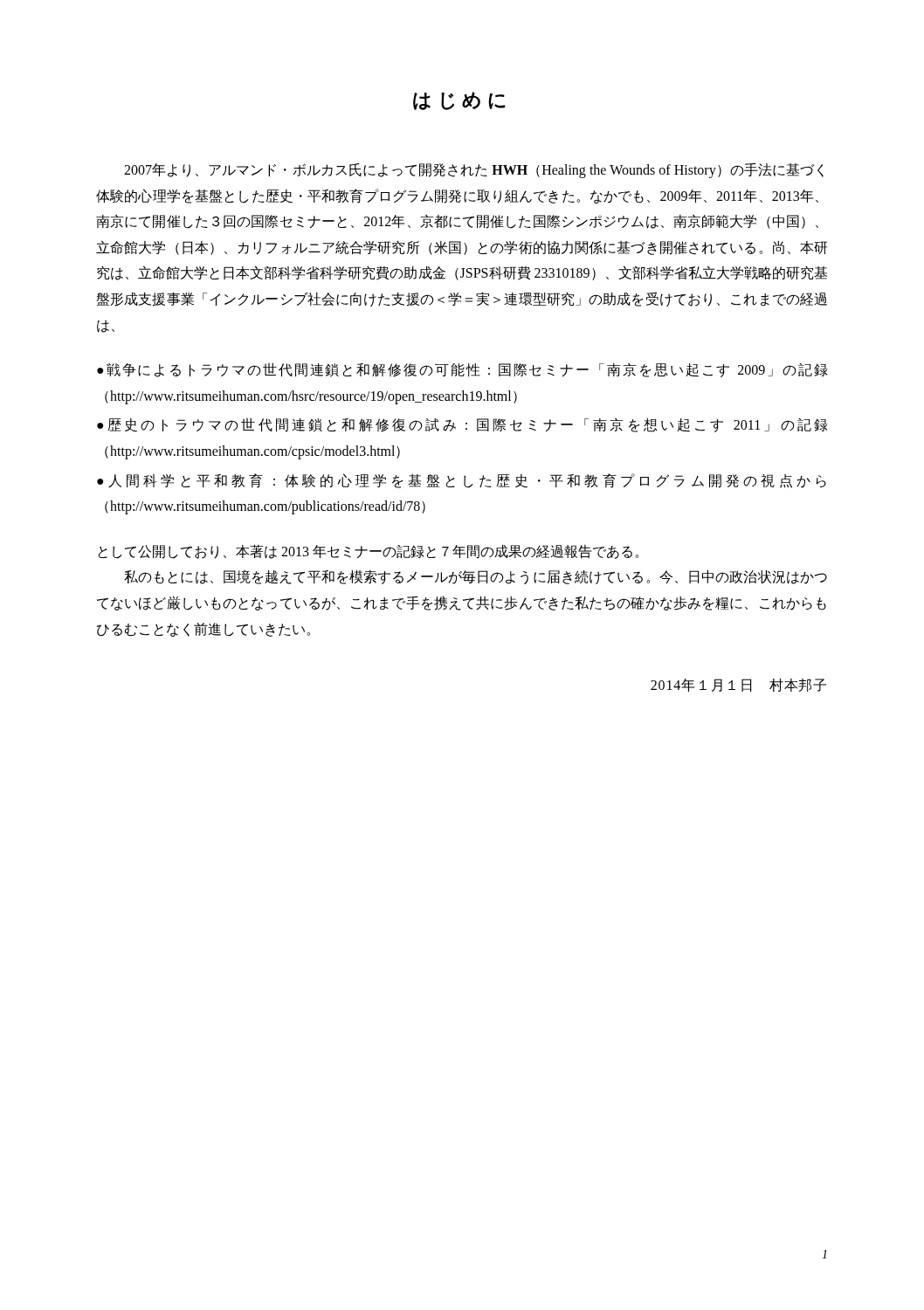
Task: Select the region starting "●歴史のトラウマの世代間連鎖と和解修復の試み：国際セミナー「南京を想い起こす 2011」の記録（http://www.ritsumeihuman.com/cpsic/model3.html）"
Action: 462,438
